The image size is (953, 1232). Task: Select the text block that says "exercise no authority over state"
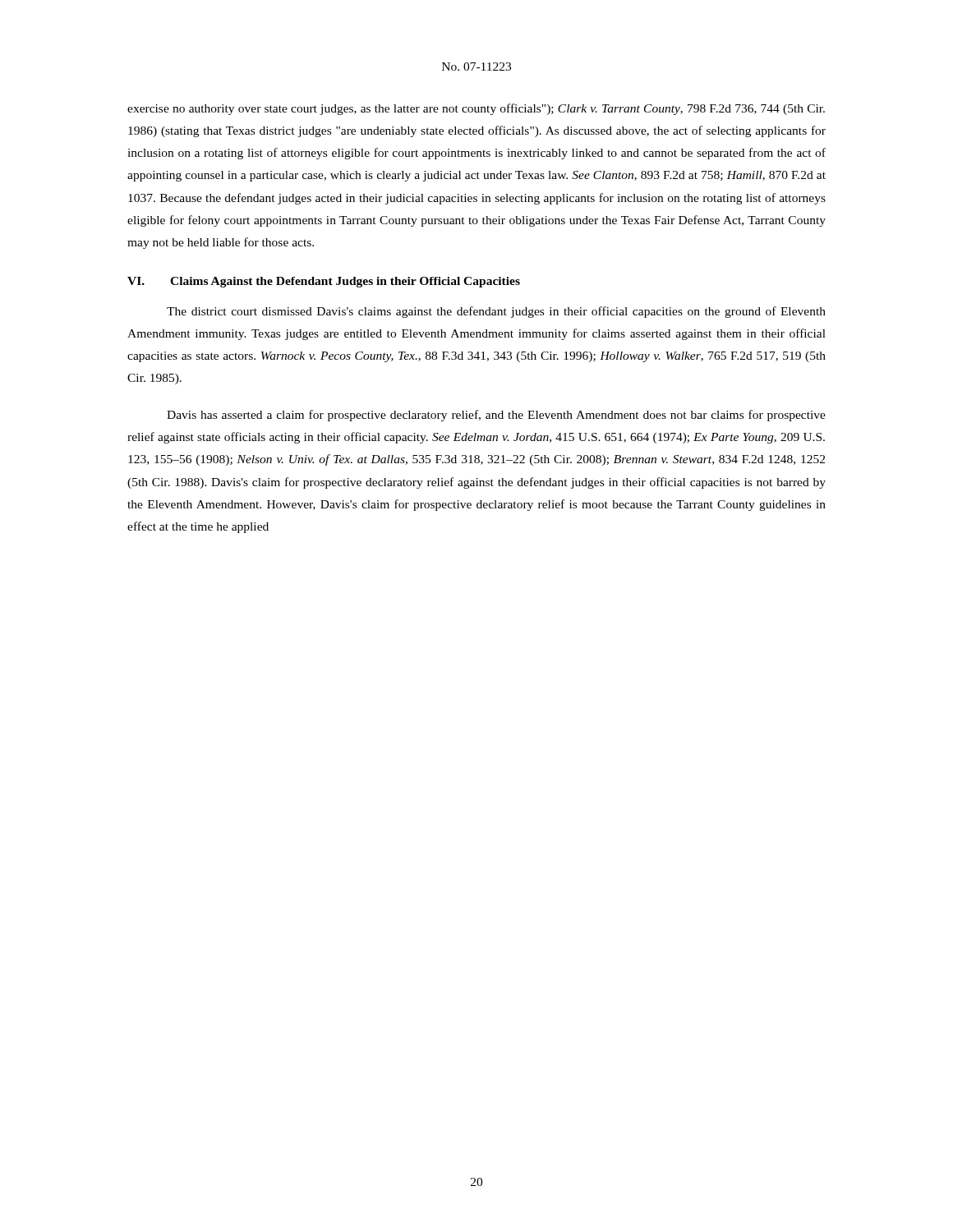[x=476, y=175]
